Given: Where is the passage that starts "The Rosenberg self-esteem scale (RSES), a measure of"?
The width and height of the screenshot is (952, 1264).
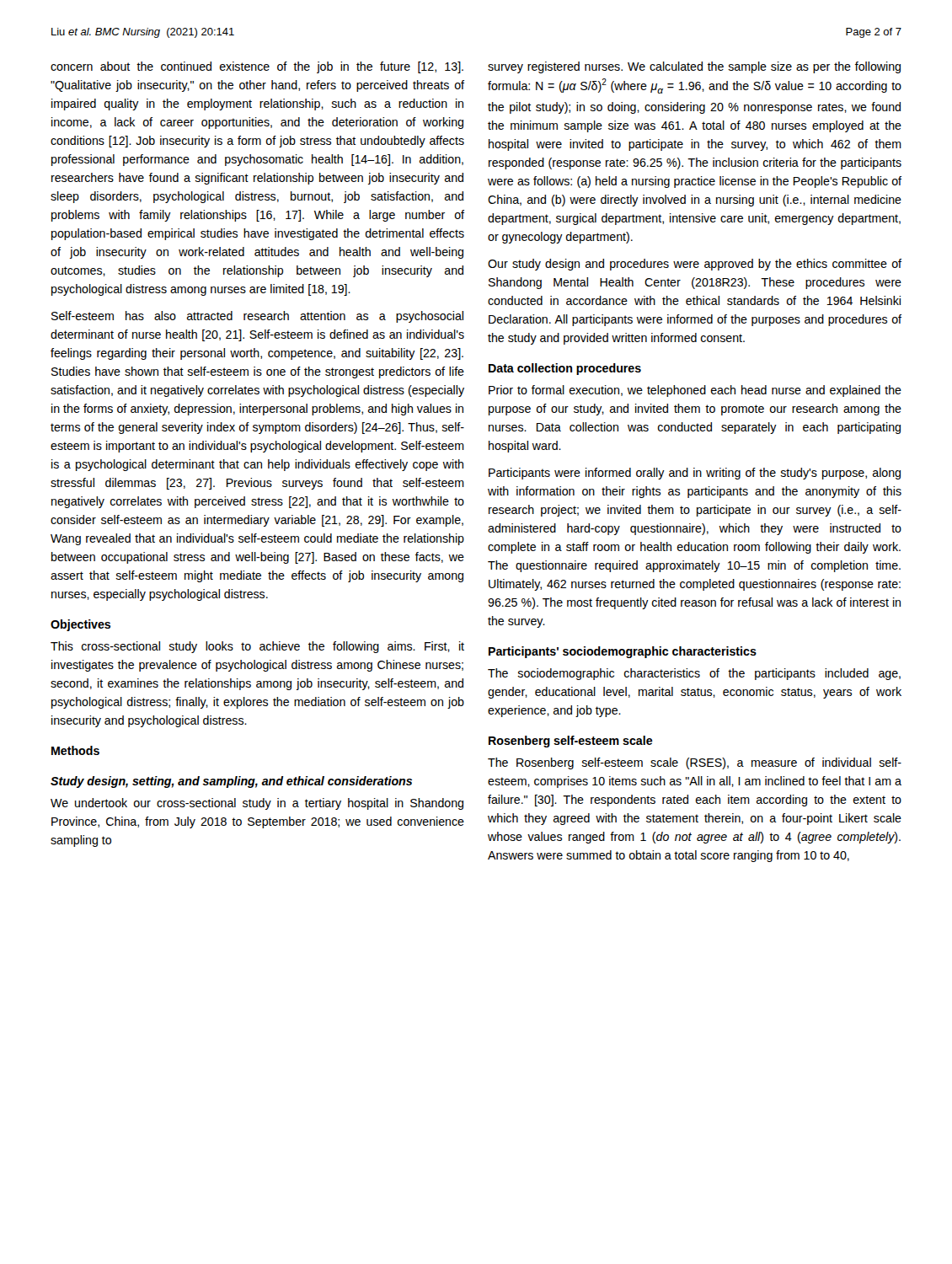Looking at the screenshot, I should pos(695,809).
